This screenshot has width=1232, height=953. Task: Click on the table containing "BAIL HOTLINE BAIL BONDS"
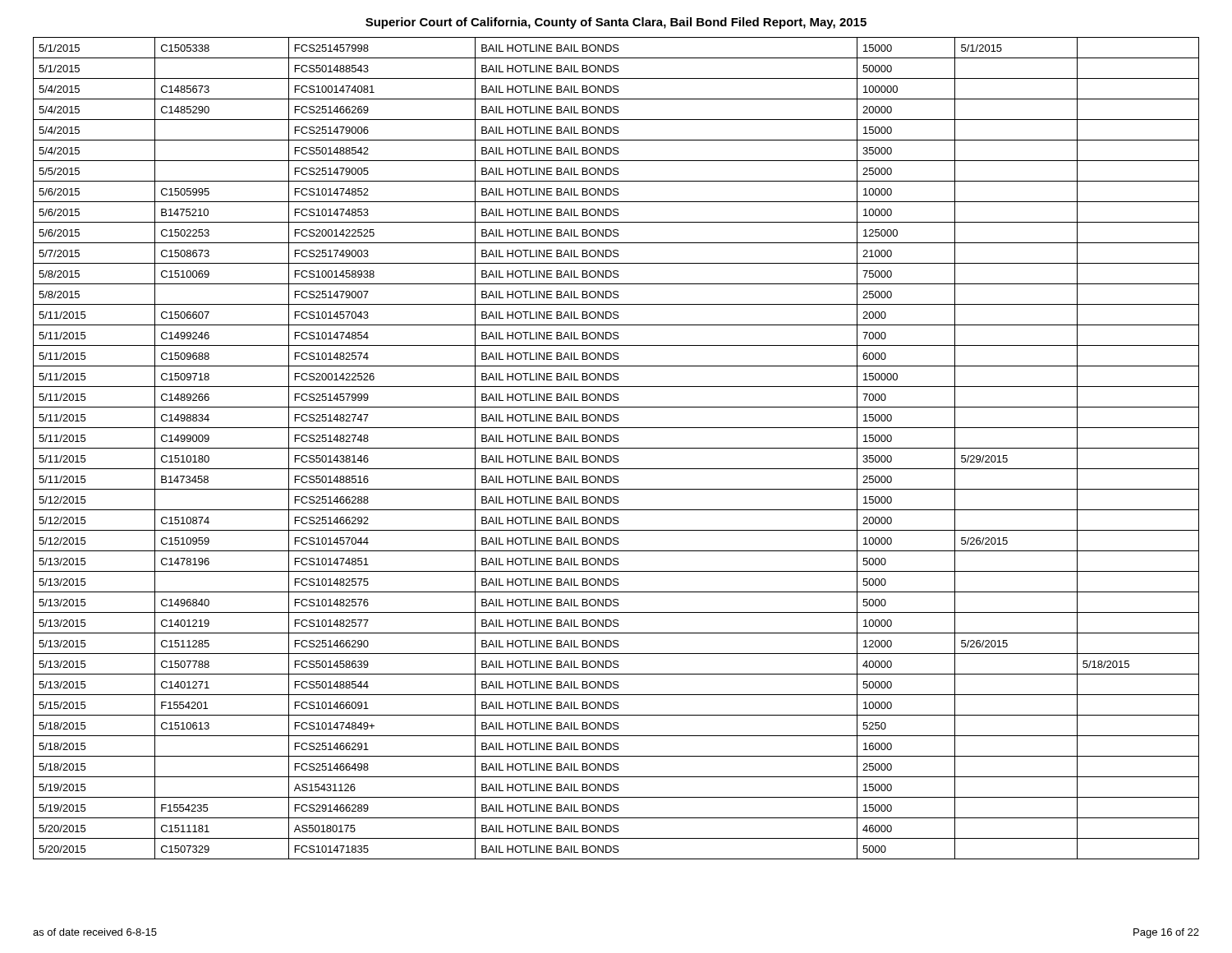pyautogui.click(x=616, y=448)
